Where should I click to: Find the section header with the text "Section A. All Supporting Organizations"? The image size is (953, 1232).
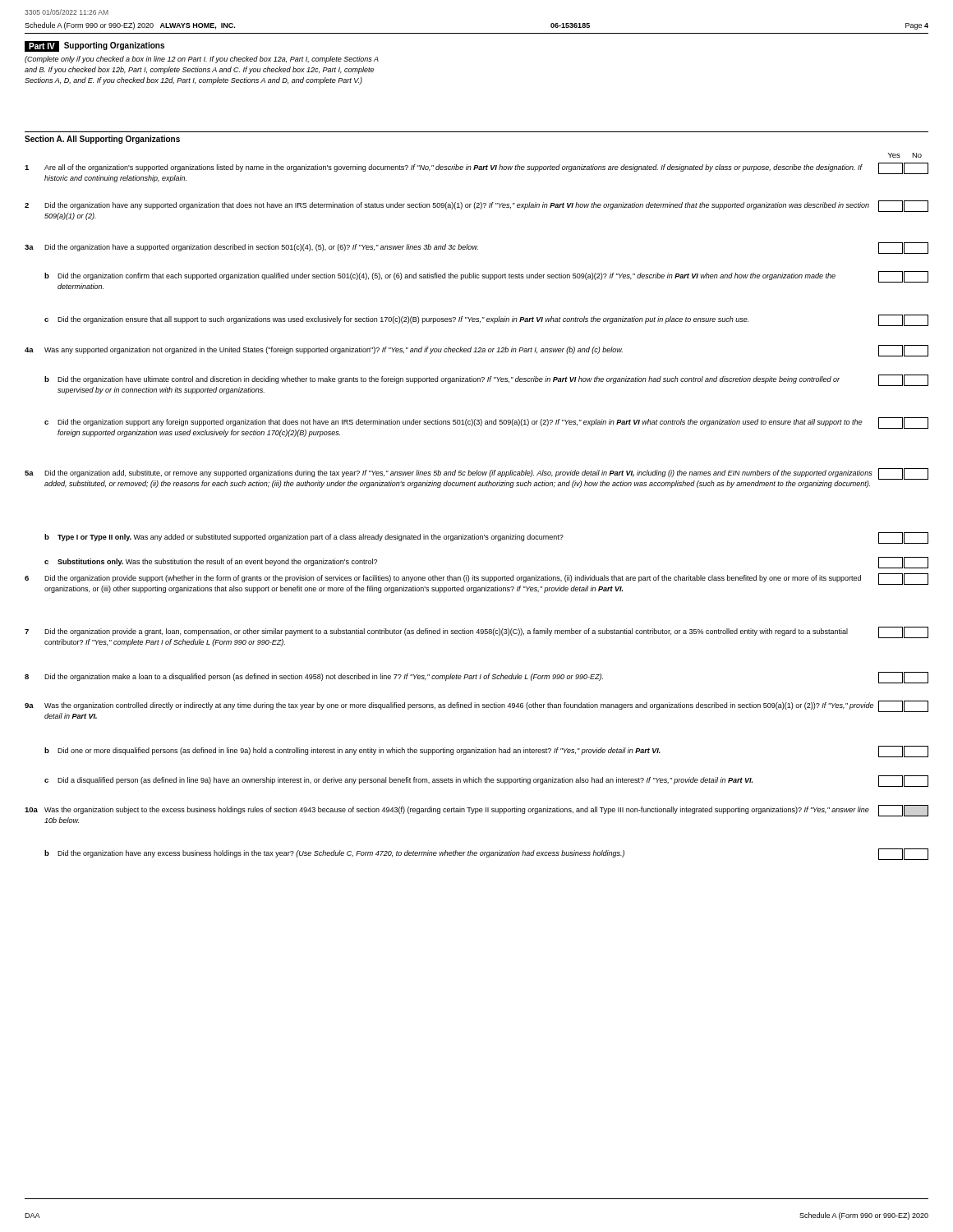click(476, 138)
